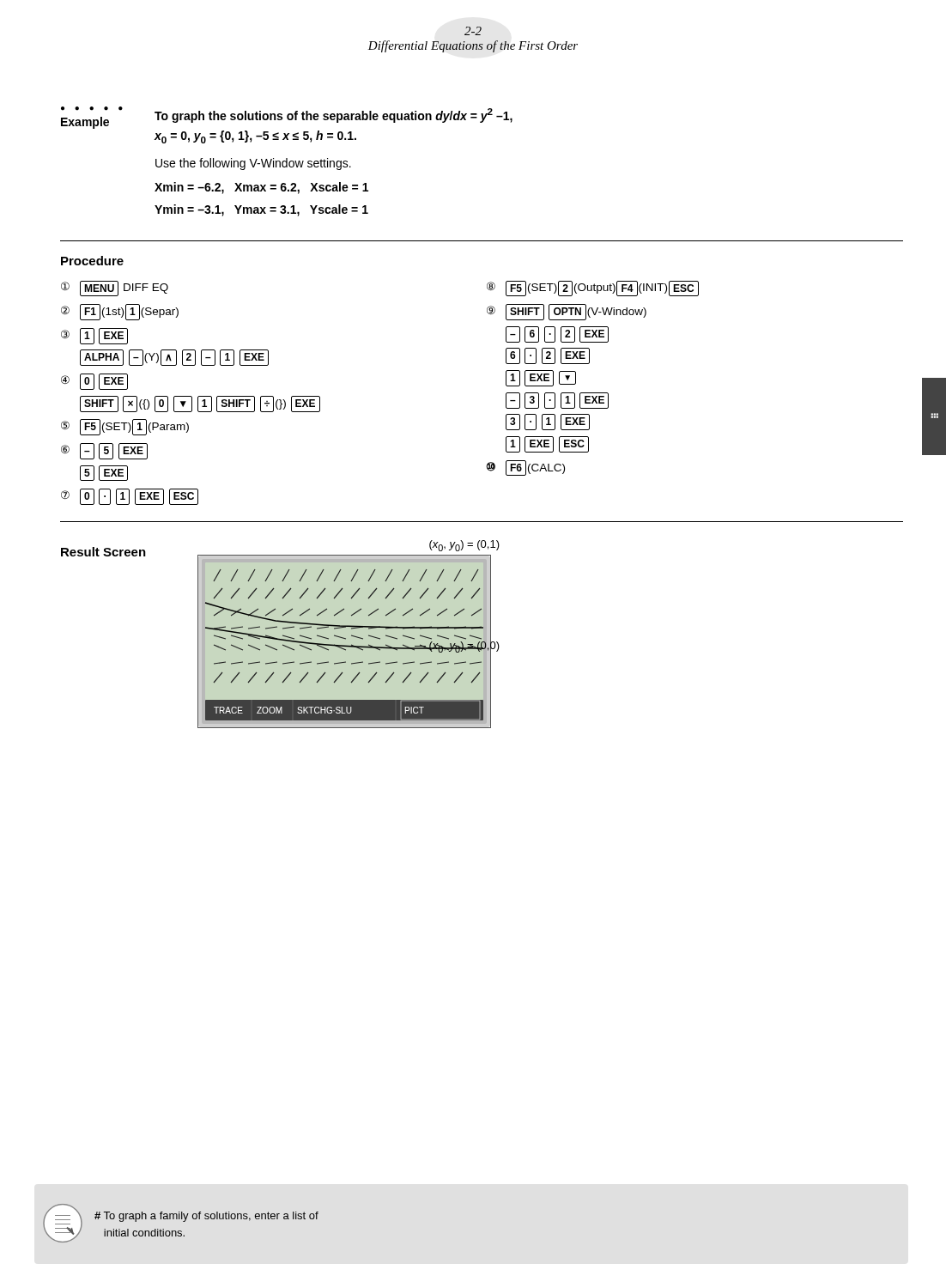This screenshot has width=946, height=1288.
Task: Find the block starting "Result Screen"
Action: (x=103, y=552)
